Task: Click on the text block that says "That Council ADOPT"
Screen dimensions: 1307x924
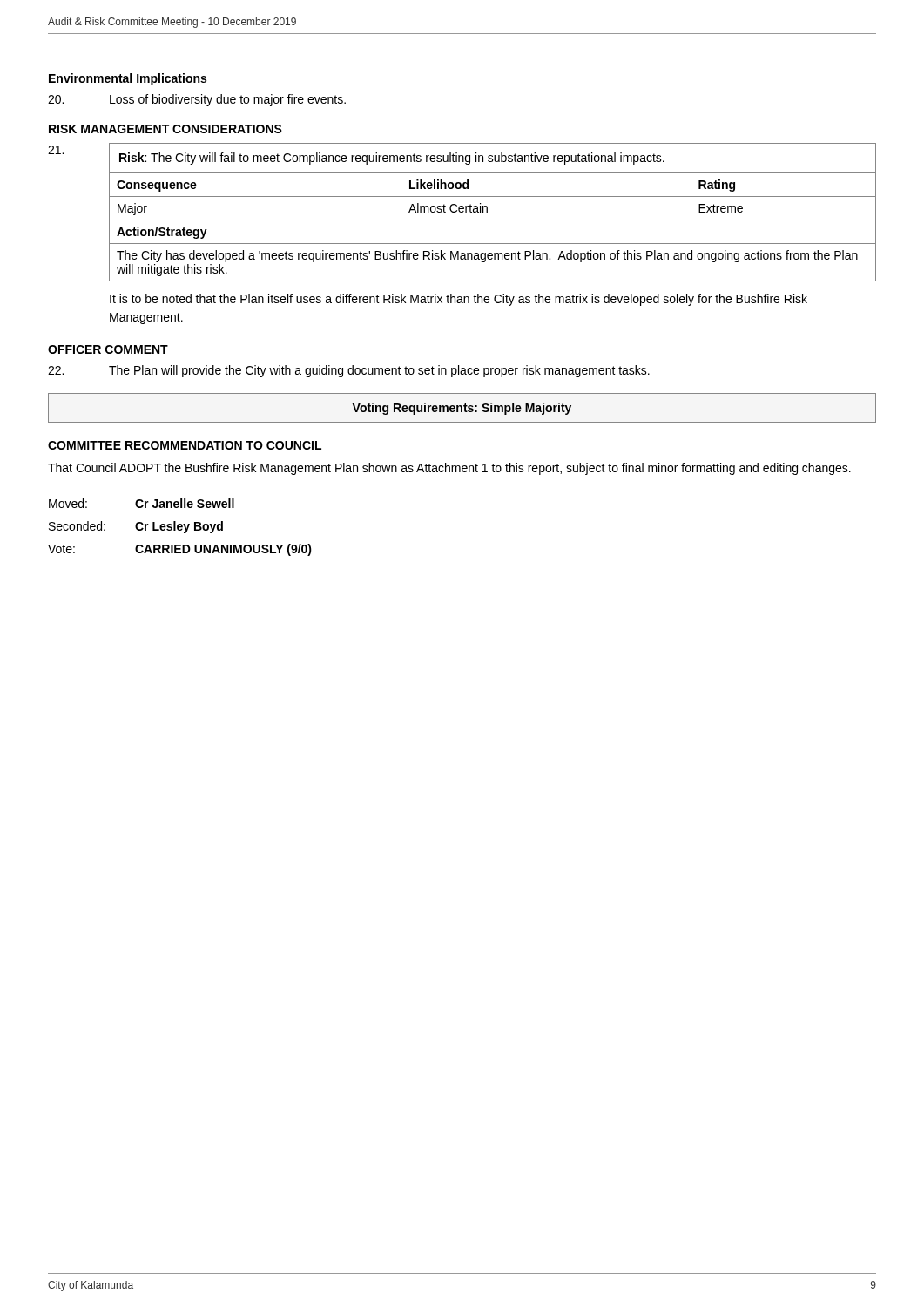Action: (x=450, y=468)
